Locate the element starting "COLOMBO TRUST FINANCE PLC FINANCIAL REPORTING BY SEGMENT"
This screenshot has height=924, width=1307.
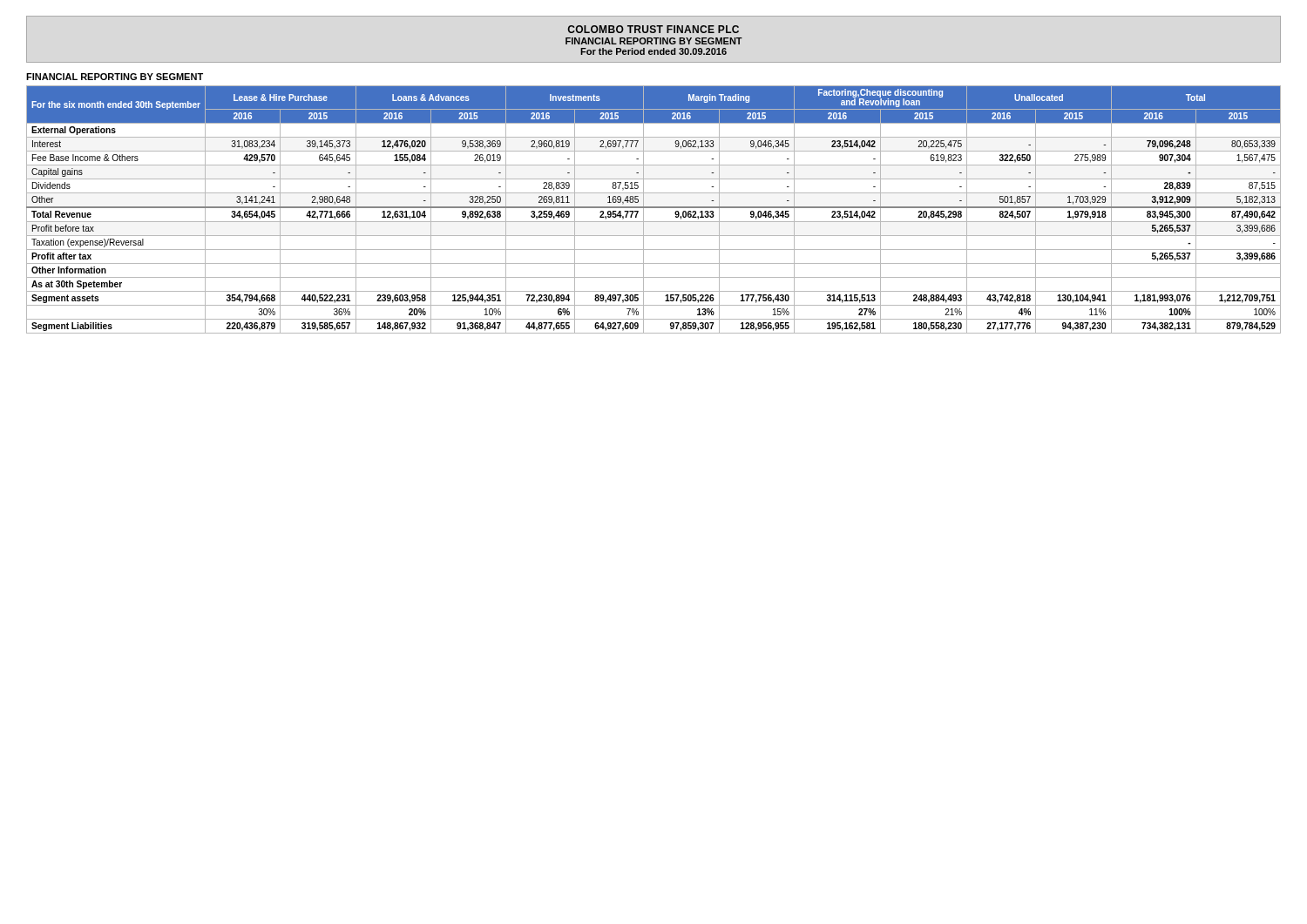(x=654, y=40)
